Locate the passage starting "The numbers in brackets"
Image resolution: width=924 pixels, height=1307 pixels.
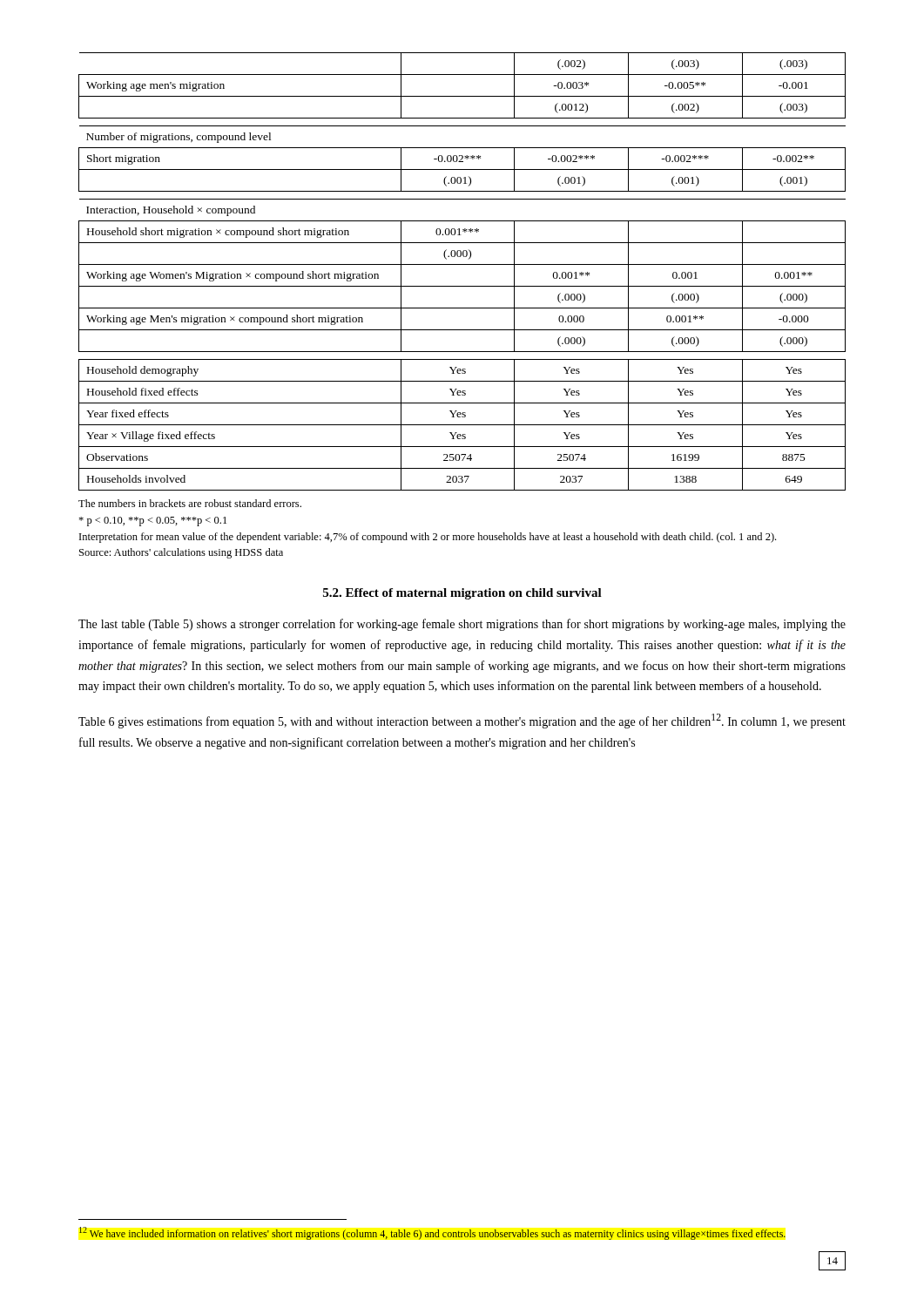[x=428, y=528]
